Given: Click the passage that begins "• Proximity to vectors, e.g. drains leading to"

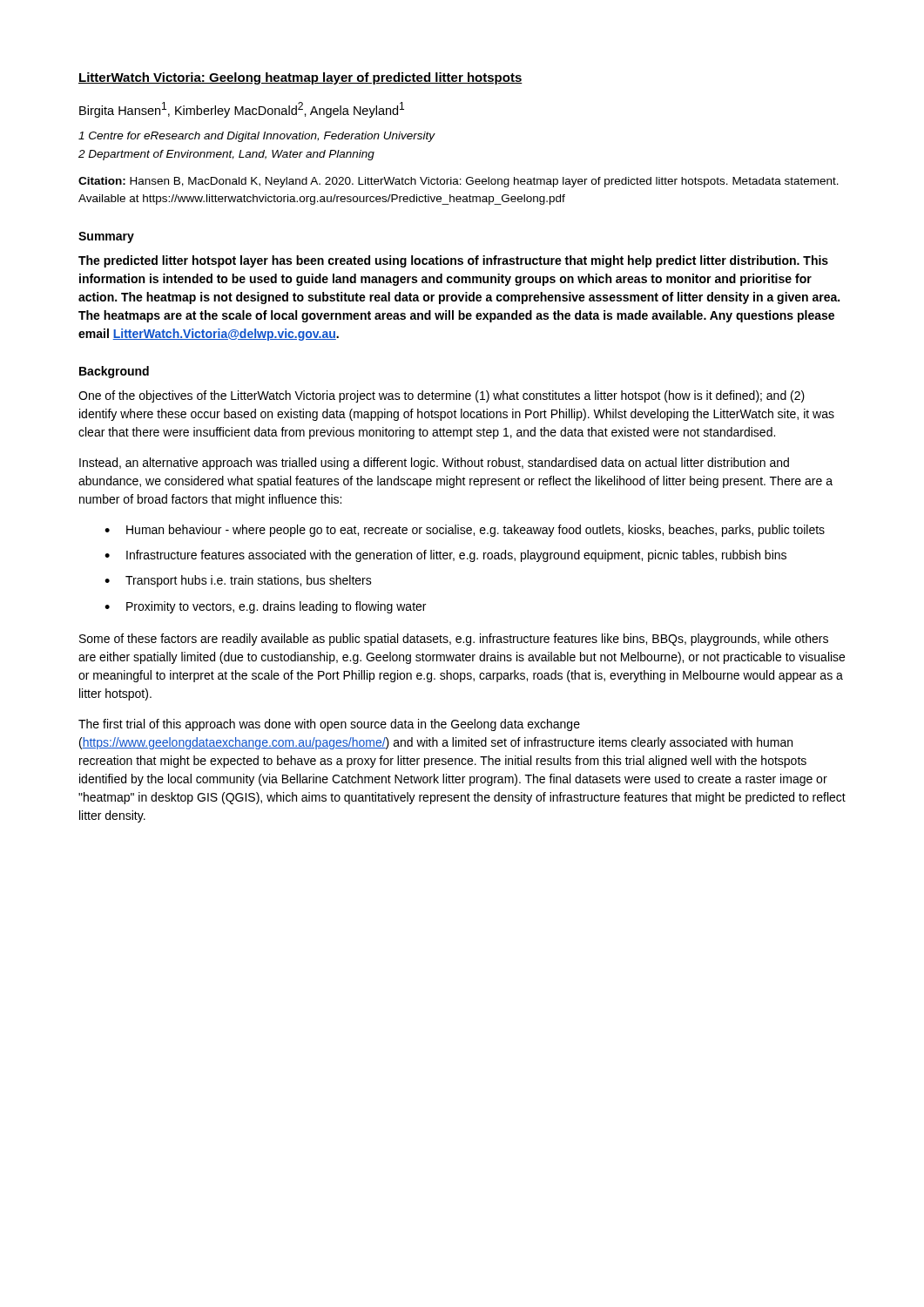Looking at the screenshot, I should click(265, 608).
